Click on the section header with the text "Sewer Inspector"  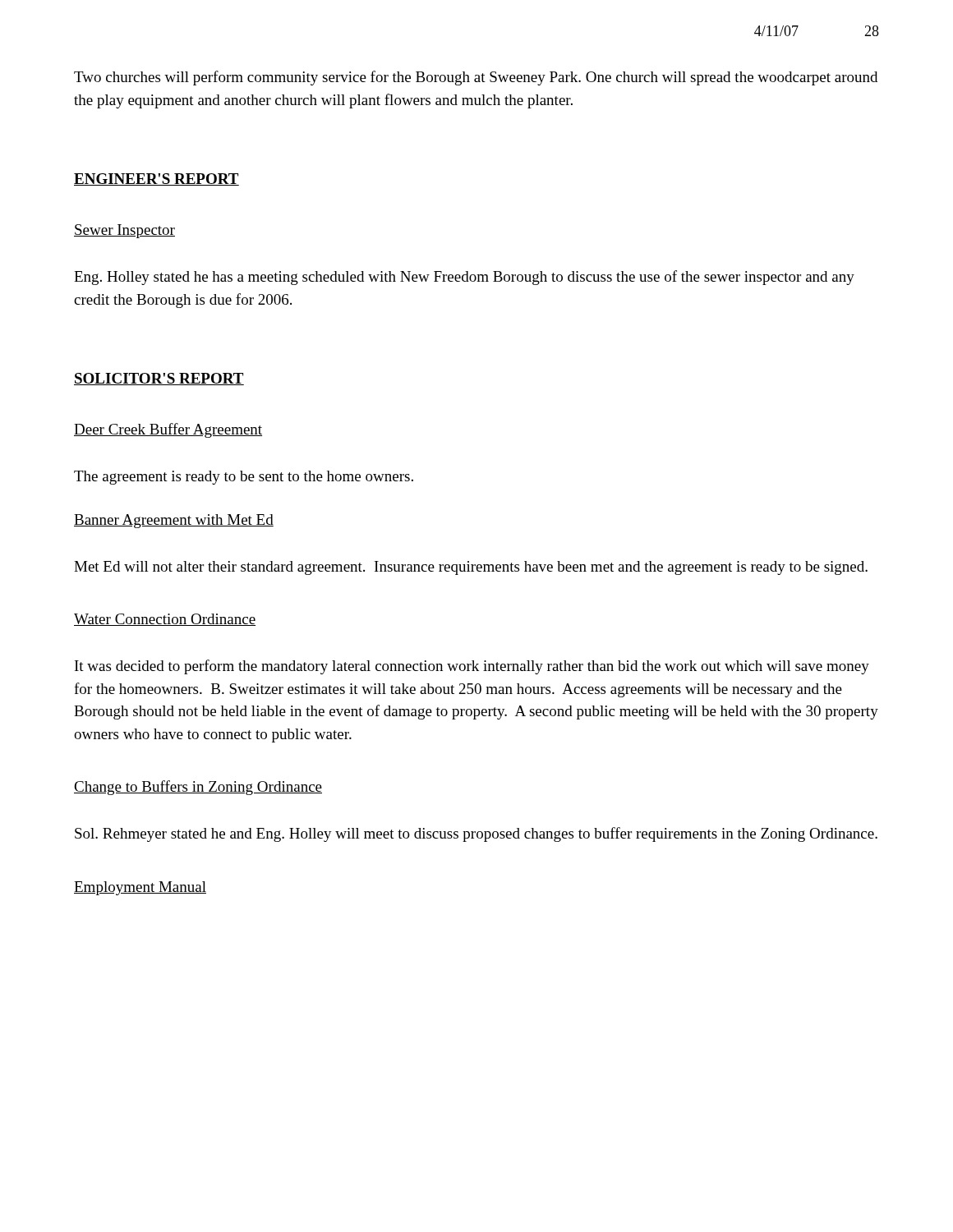(x=124, y=230)
